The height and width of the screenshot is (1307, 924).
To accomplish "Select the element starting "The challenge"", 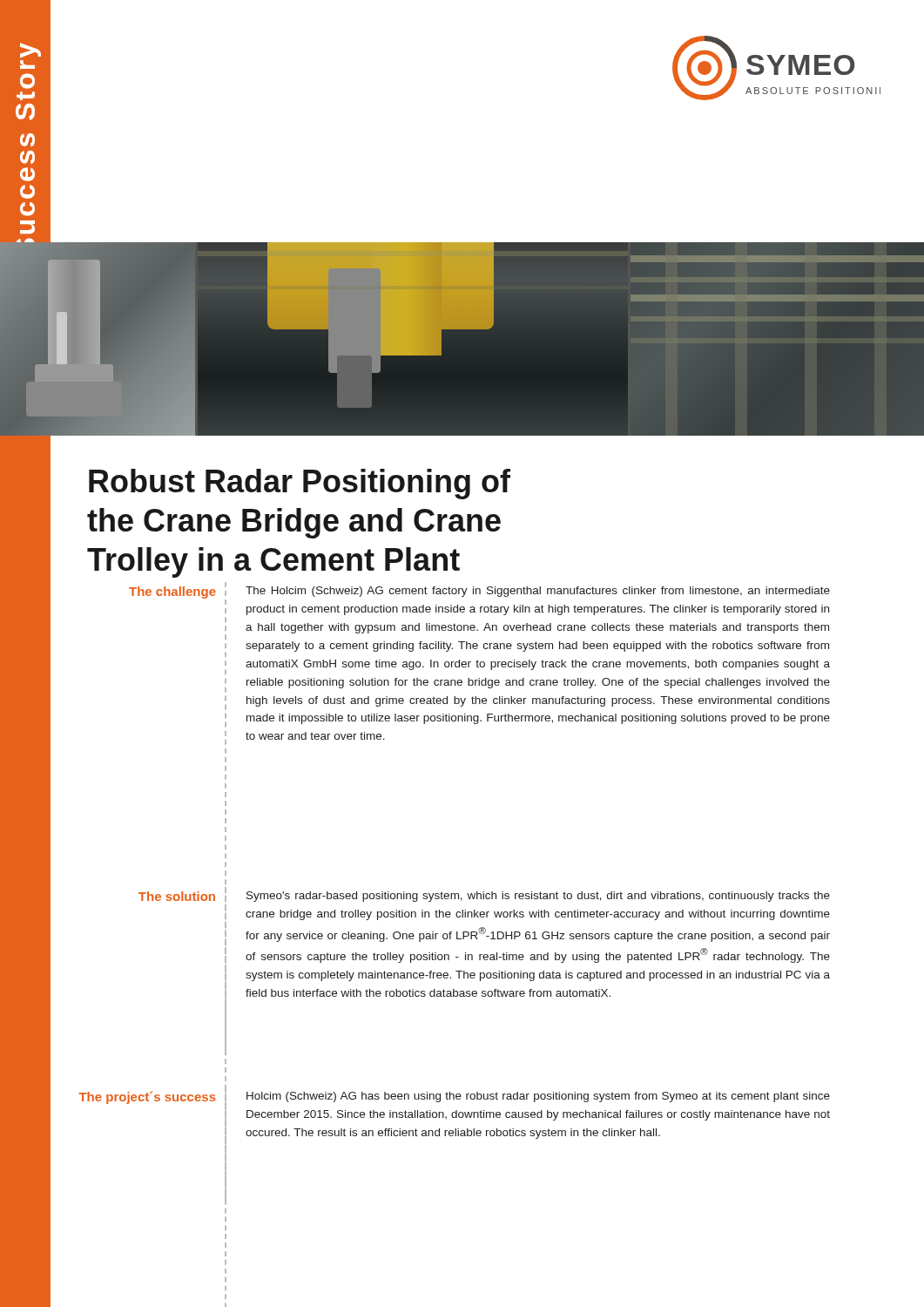I will point(172,591).
